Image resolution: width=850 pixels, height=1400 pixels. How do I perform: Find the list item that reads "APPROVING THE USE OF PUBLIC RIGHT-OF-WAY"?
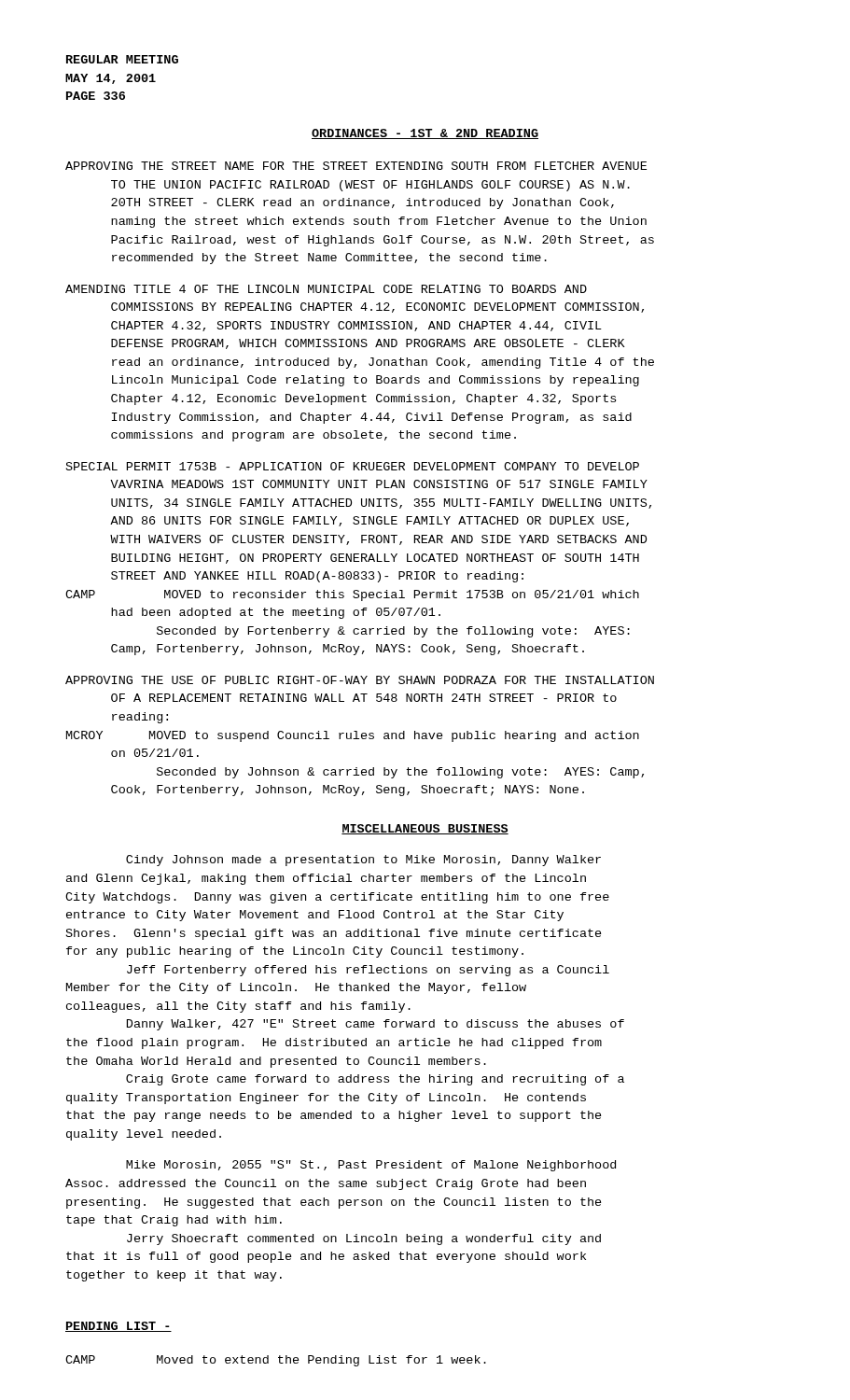coord(360,735)
